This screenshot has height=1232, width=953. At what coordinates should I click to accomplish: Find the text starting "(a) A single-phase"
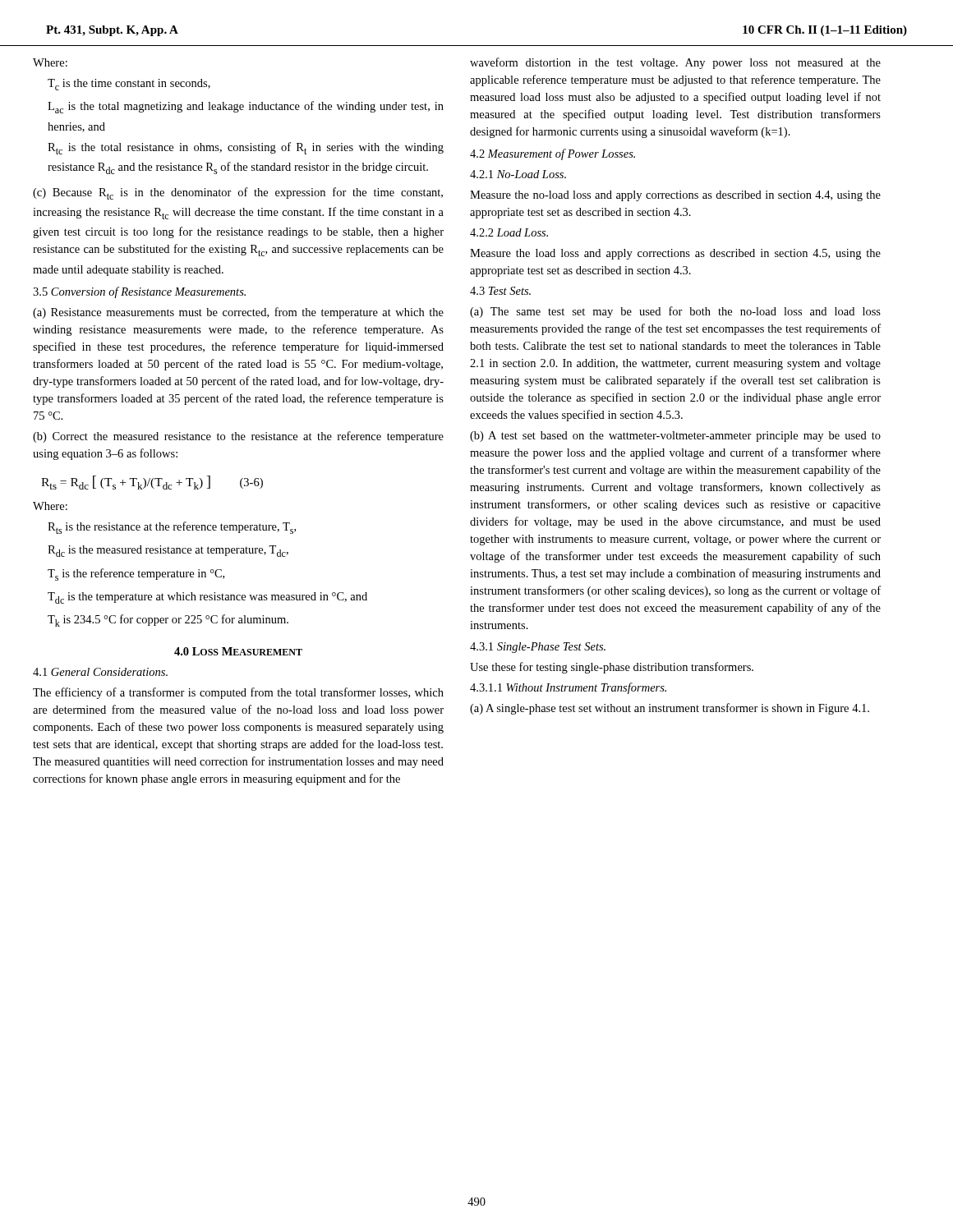pos(675,708)
